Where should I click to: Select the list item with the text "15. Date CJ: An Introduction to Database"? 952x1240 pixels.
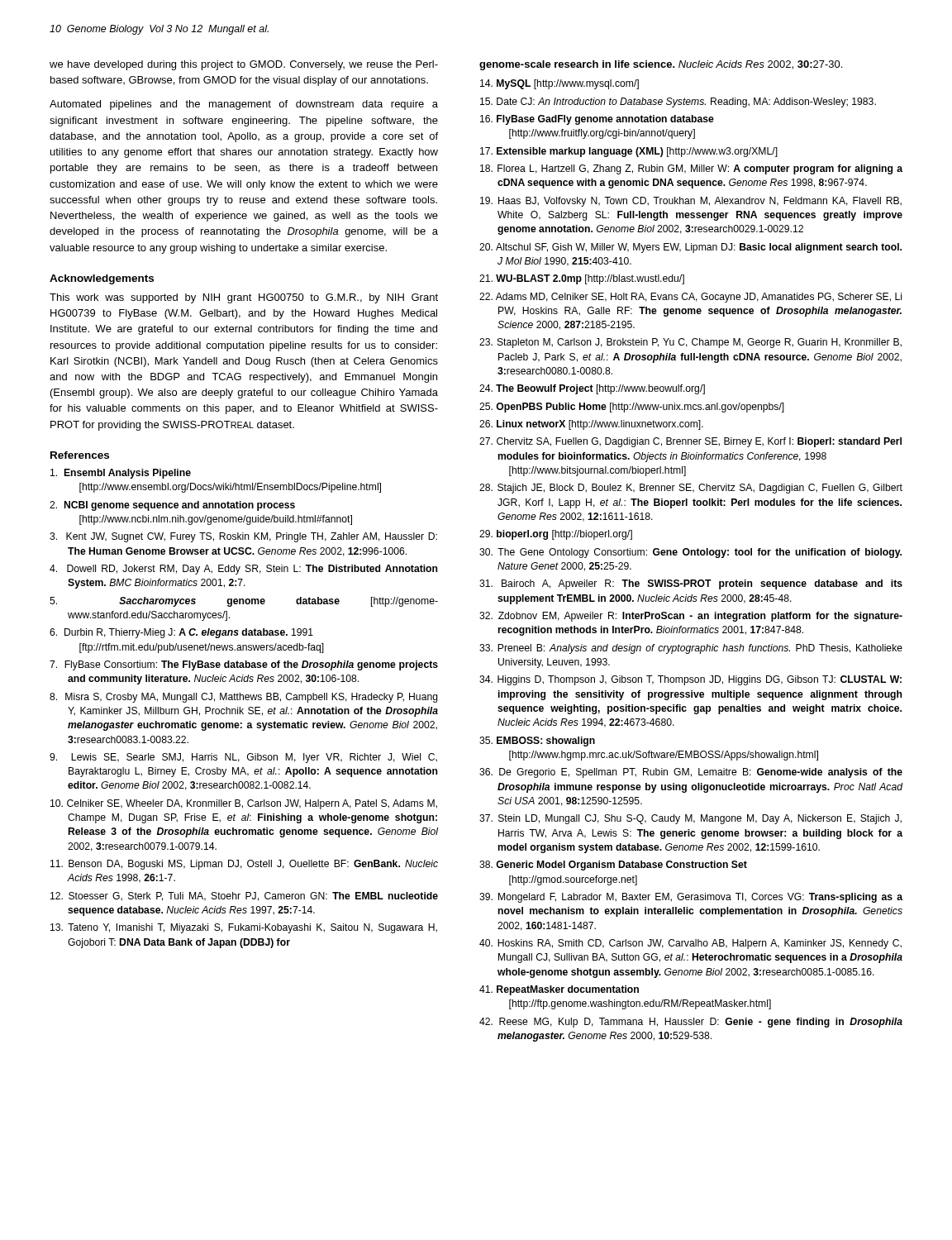(x=678, y=101)
